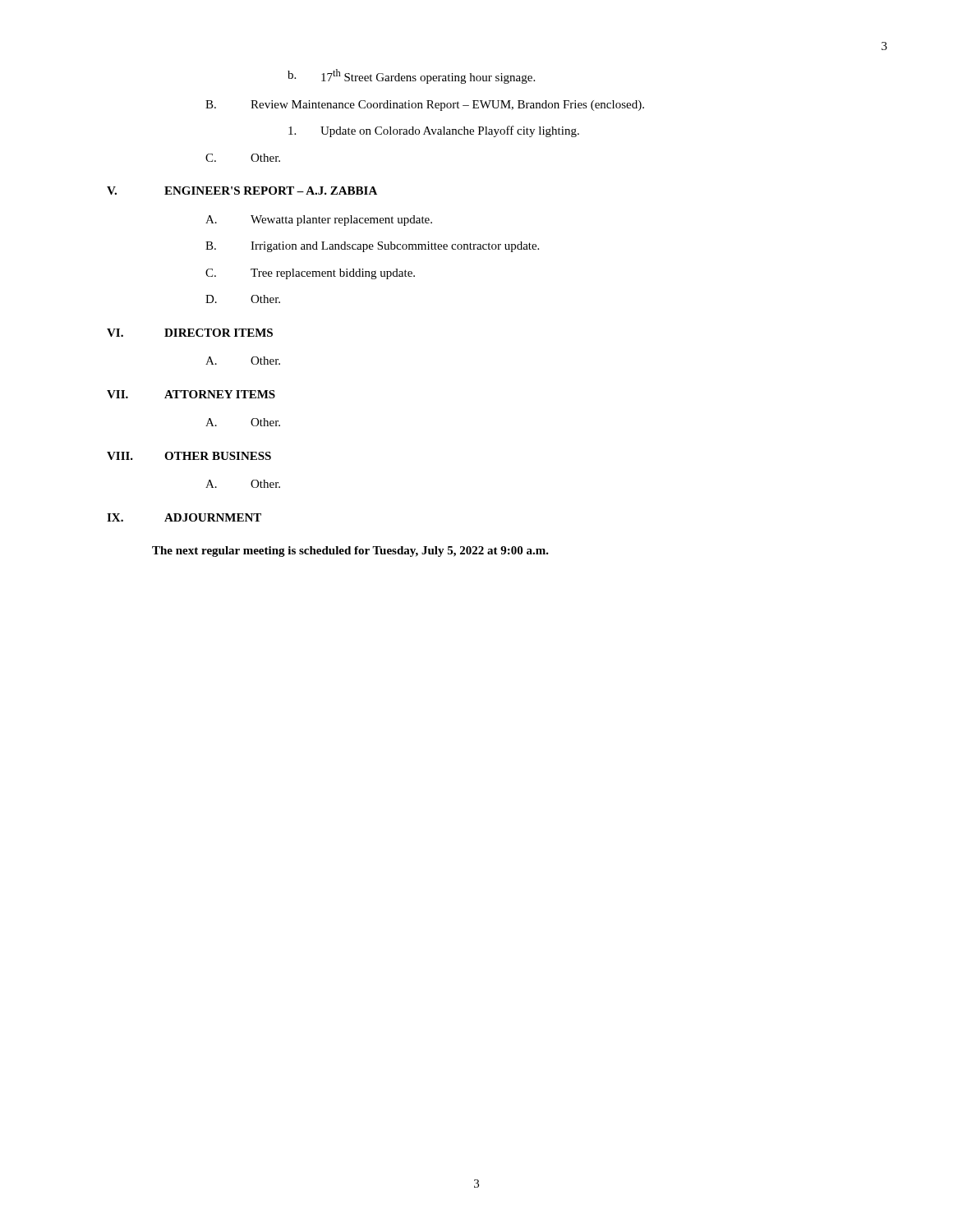Select the text block that reads "The next regular meeting"
953x1232 pixels.
pyautogui.click(x=350, y=550)
